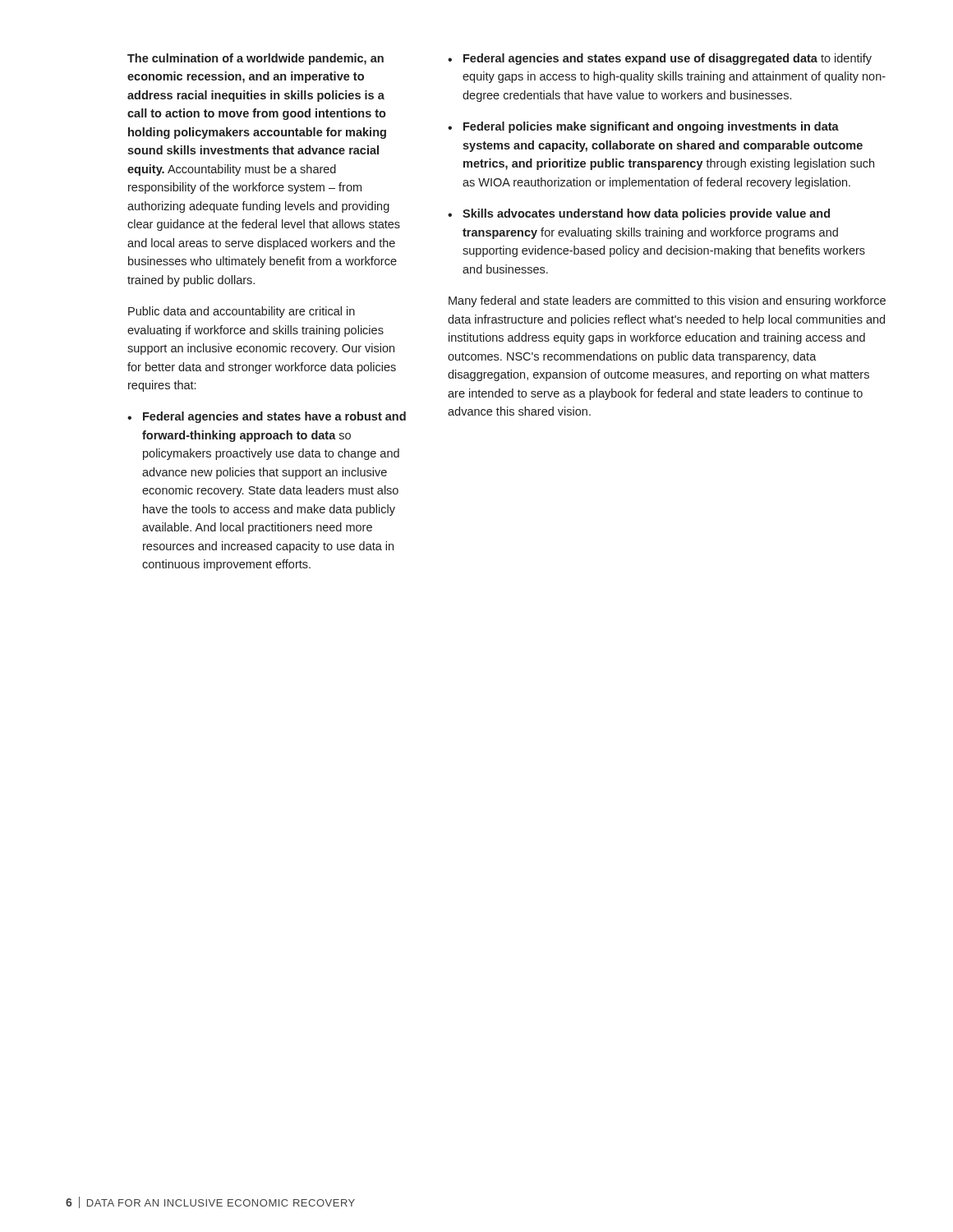Select the text block with the text "Public data and accountability are"
Viewport: 953px width, 1232px height.
point(262,348)
